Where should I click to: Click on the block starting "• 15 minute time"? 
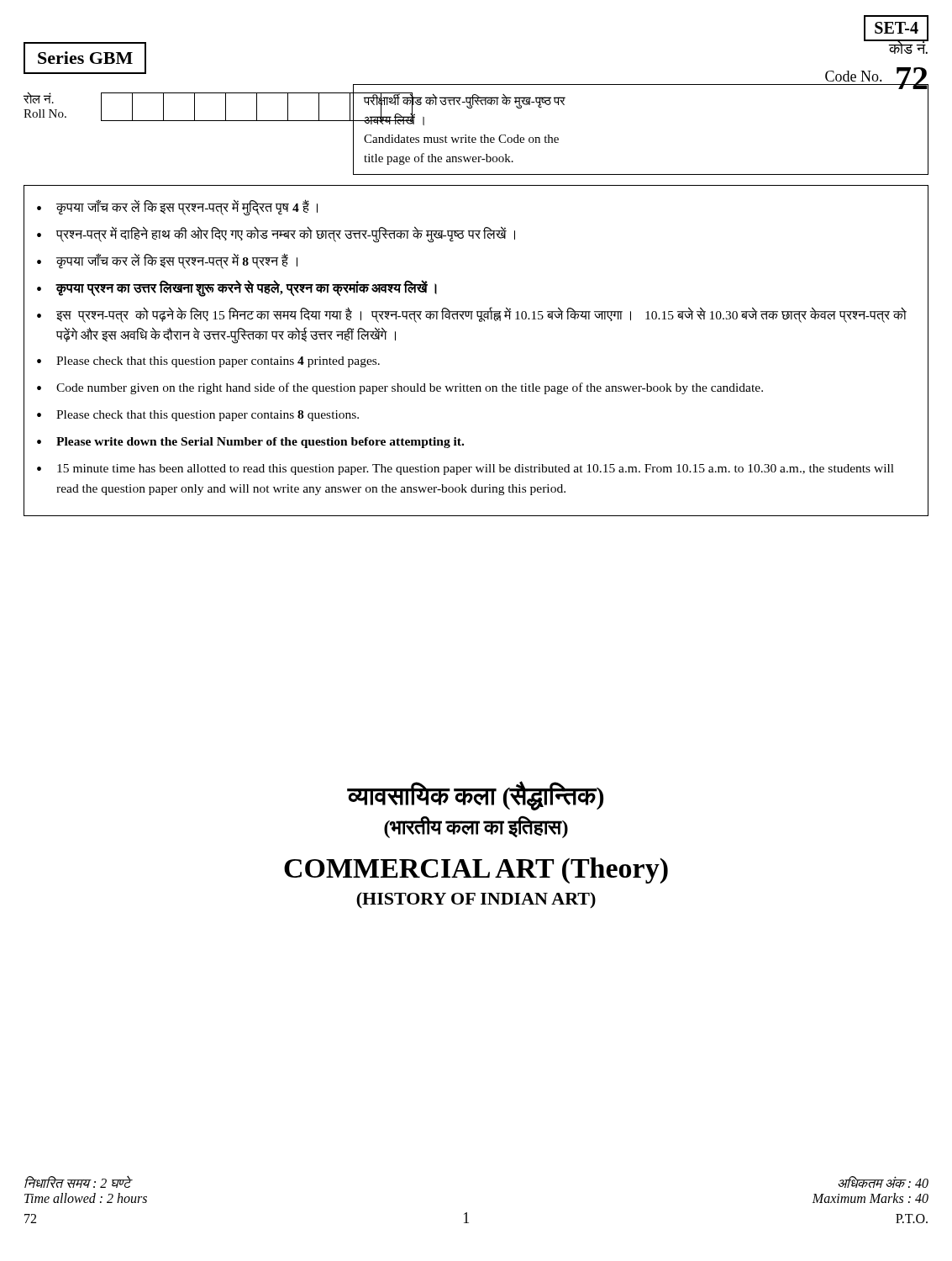(x=474, y=478)
